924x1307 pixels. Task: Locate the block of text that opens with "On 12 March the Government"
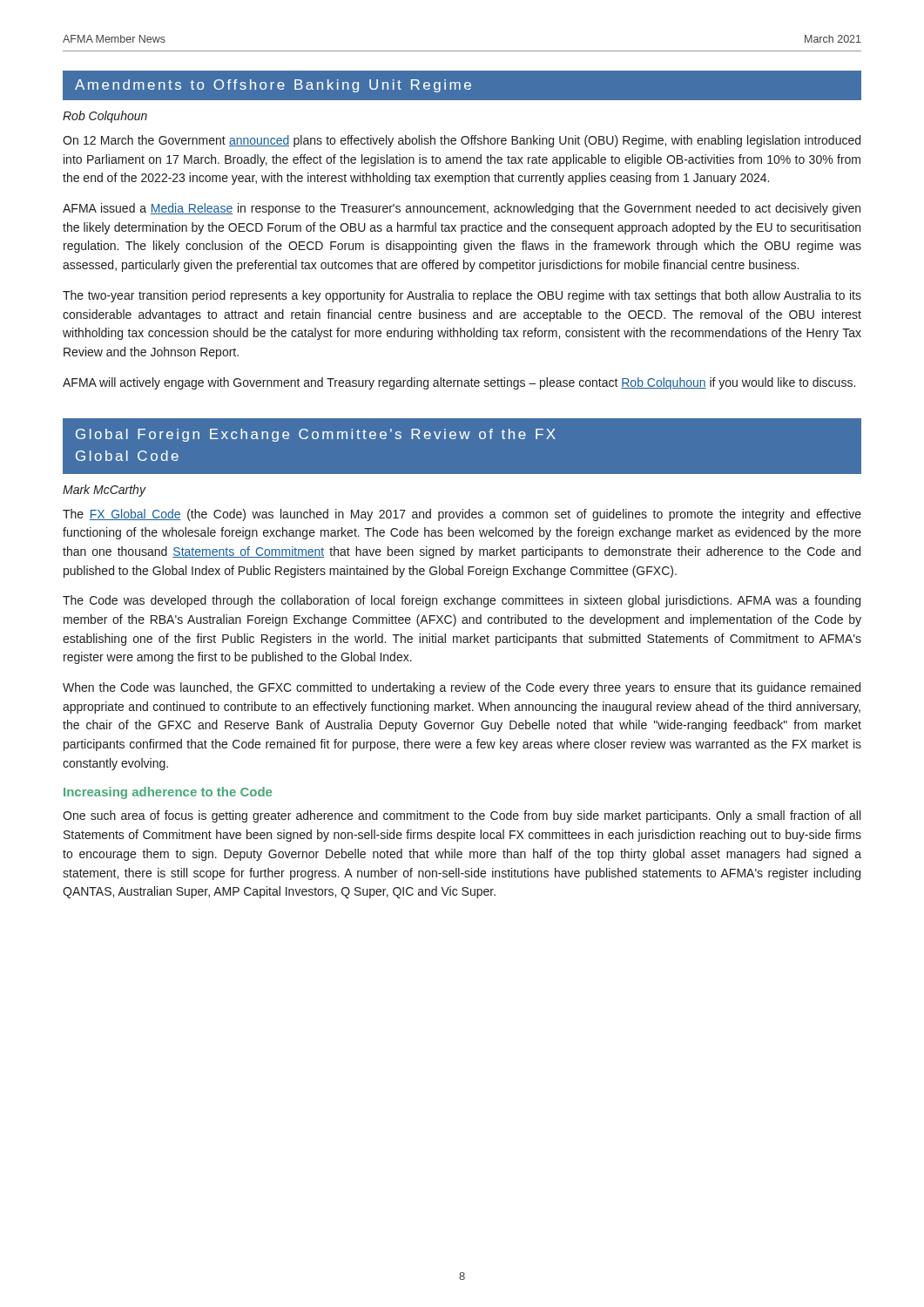click(462, 159)
